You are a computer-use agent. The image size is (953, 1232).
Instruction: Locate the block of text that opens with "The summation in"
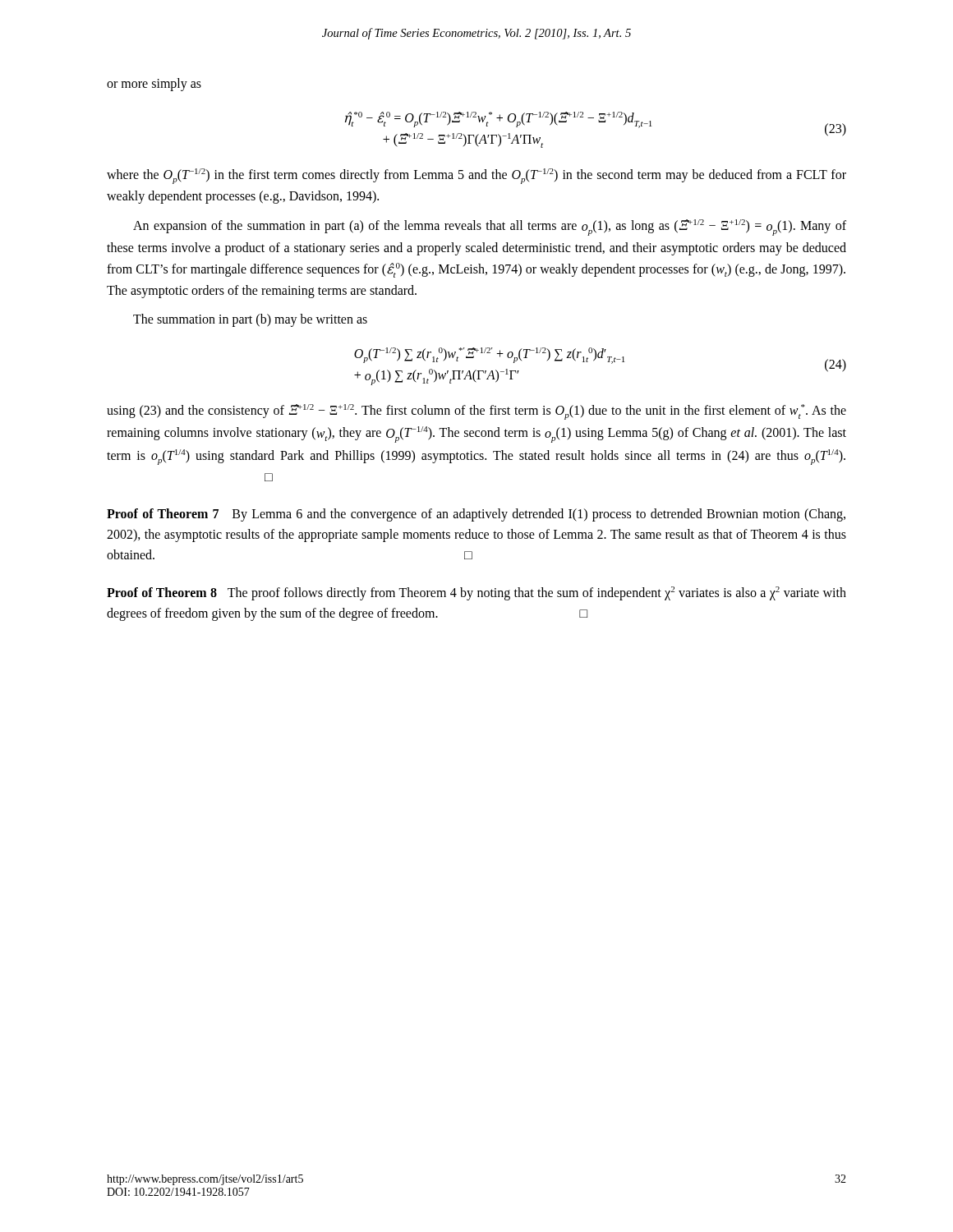pyautogui.click(x=250, y=320)
